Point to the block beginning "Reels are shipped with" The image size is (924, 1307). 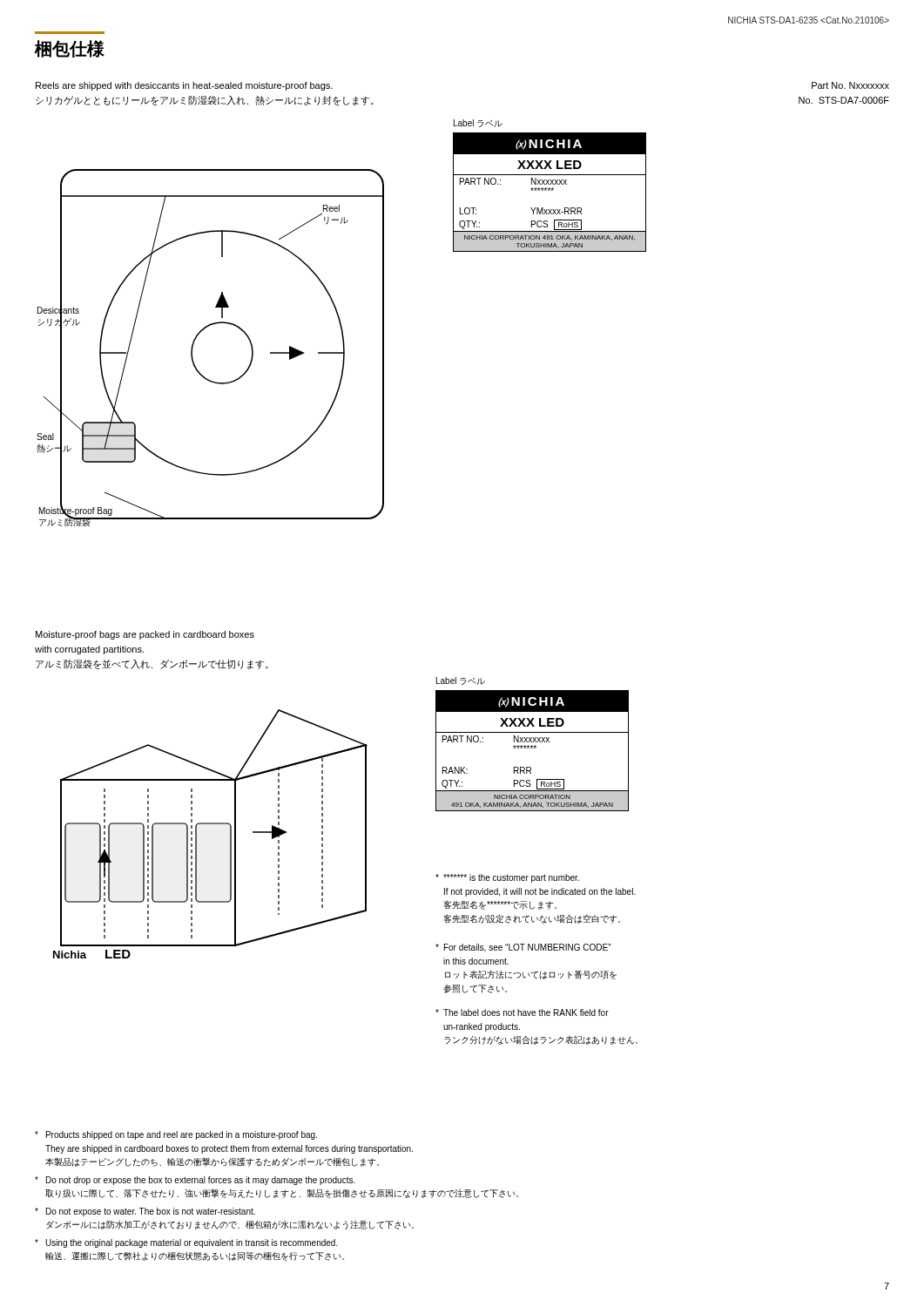pos(207,93)
